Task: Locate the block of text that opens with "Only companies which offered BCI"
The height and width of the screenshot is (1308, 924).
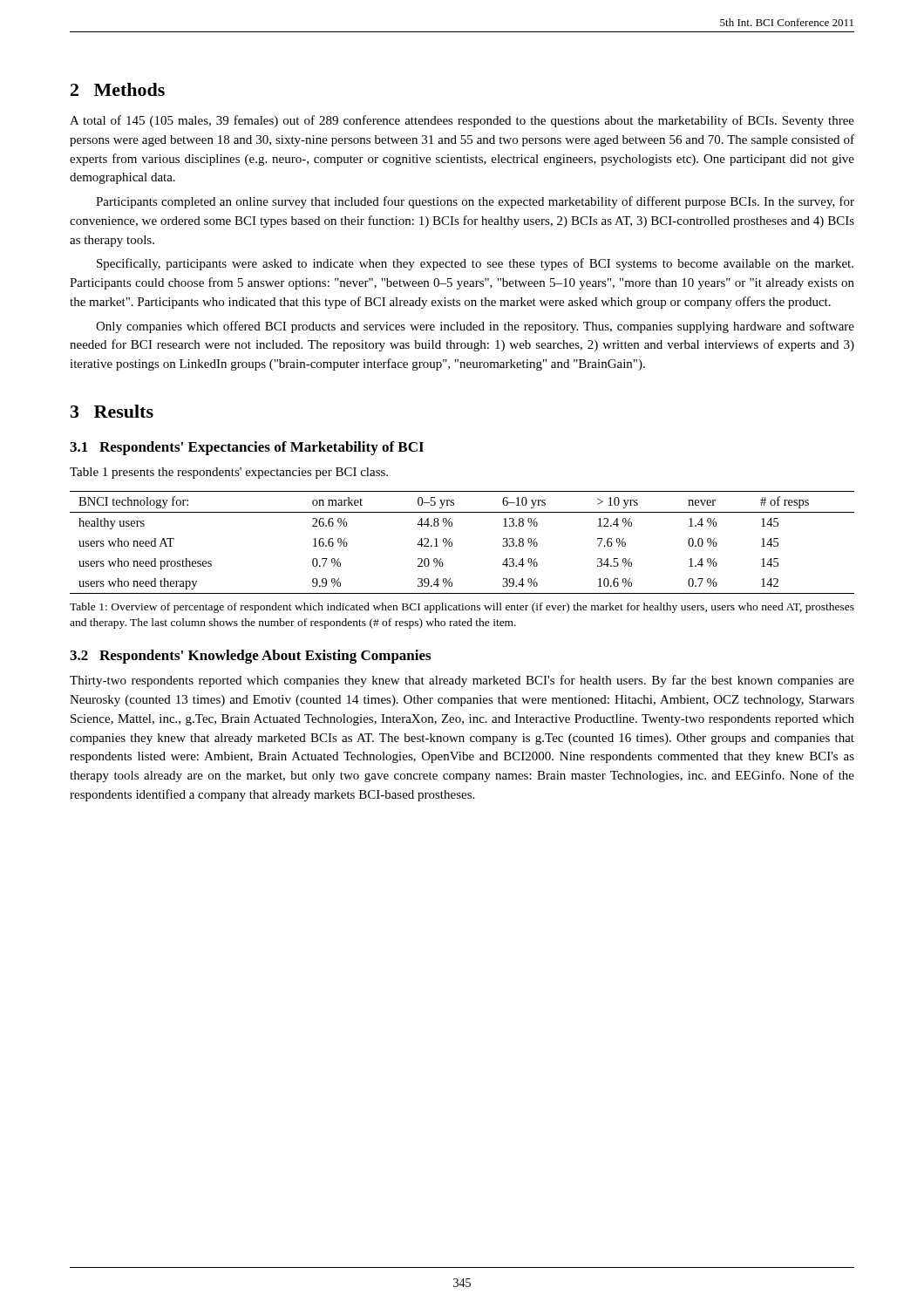Action: pyautogui.click(x=462, y=345)
